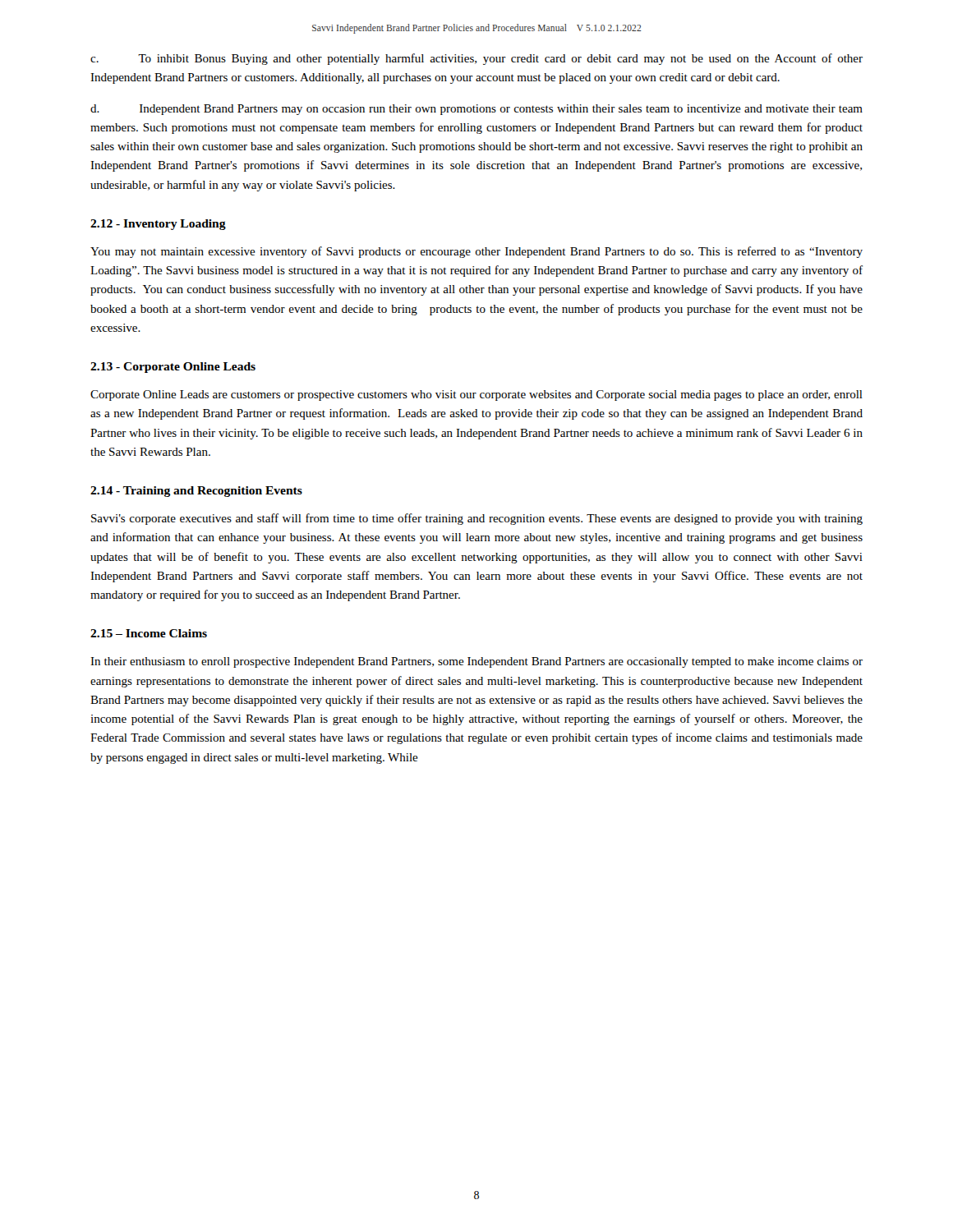Click on the text block with the text "In their enthusiasm to"

point(476,709)
